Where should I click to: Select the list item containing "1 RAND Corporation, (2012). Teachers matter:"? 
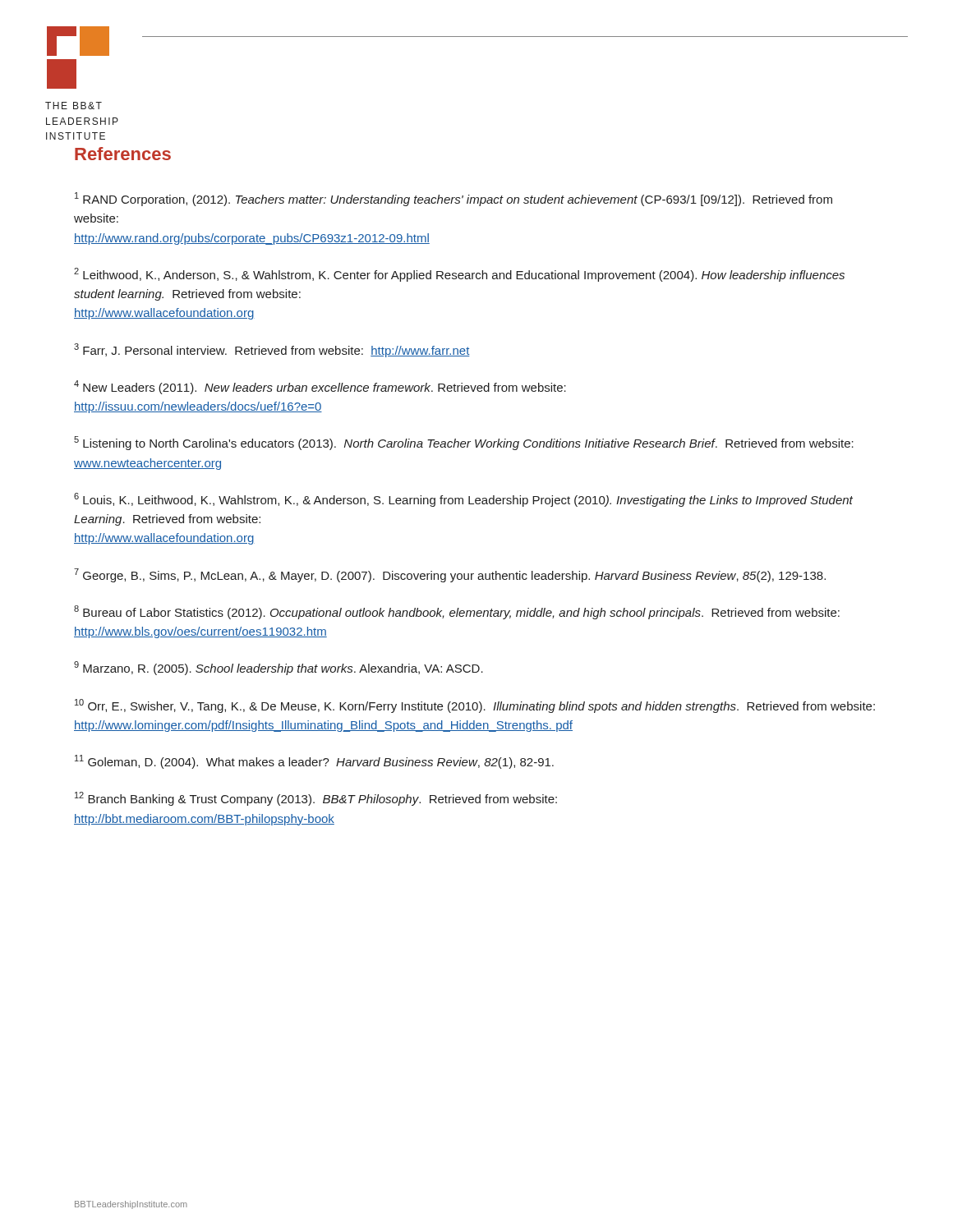click(453, 199)
